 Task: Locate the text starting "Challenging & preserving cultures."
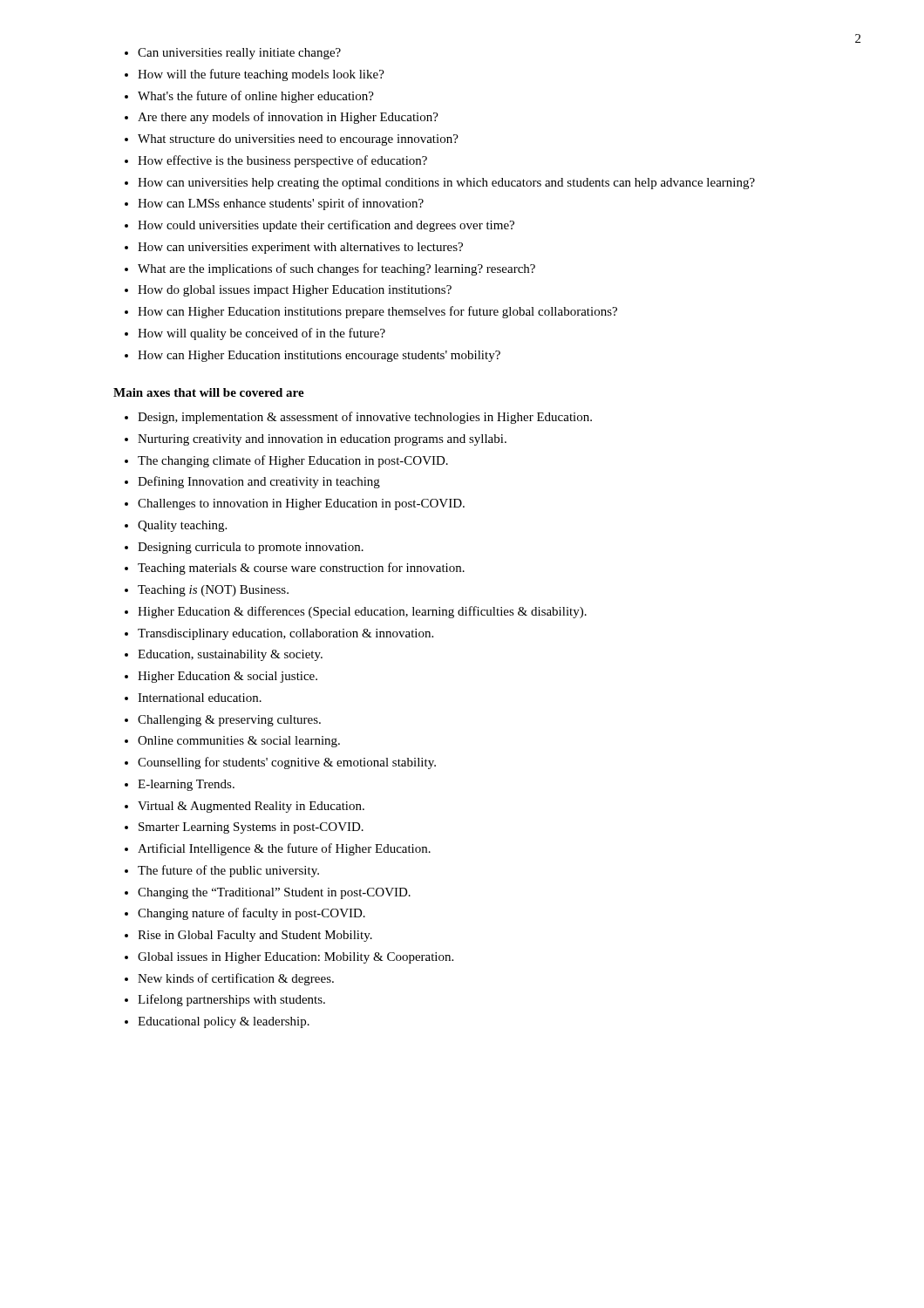pos(230,719)
